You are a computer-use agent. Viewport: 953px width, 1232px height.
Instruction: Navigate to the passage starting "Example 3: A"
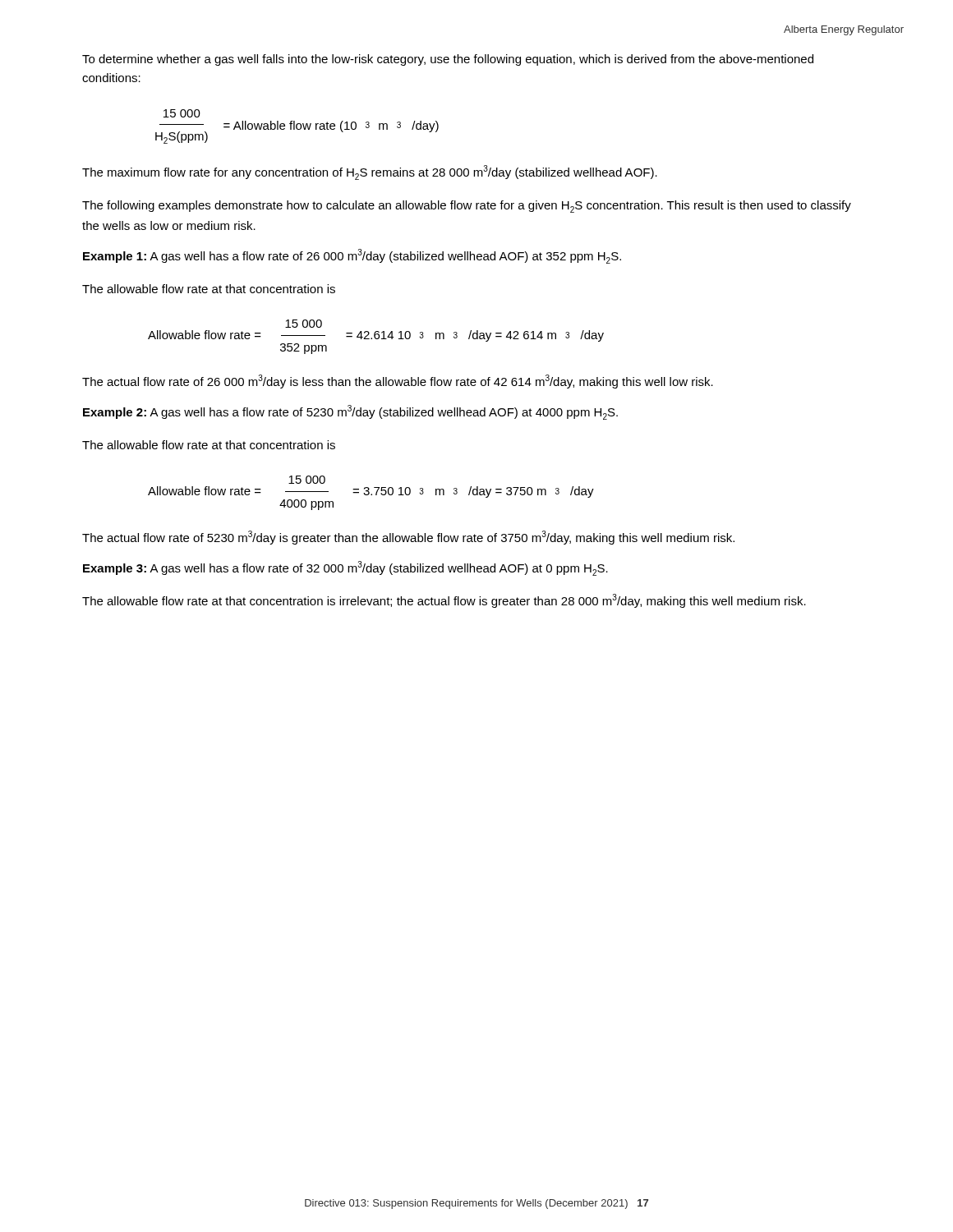(345, 569)
